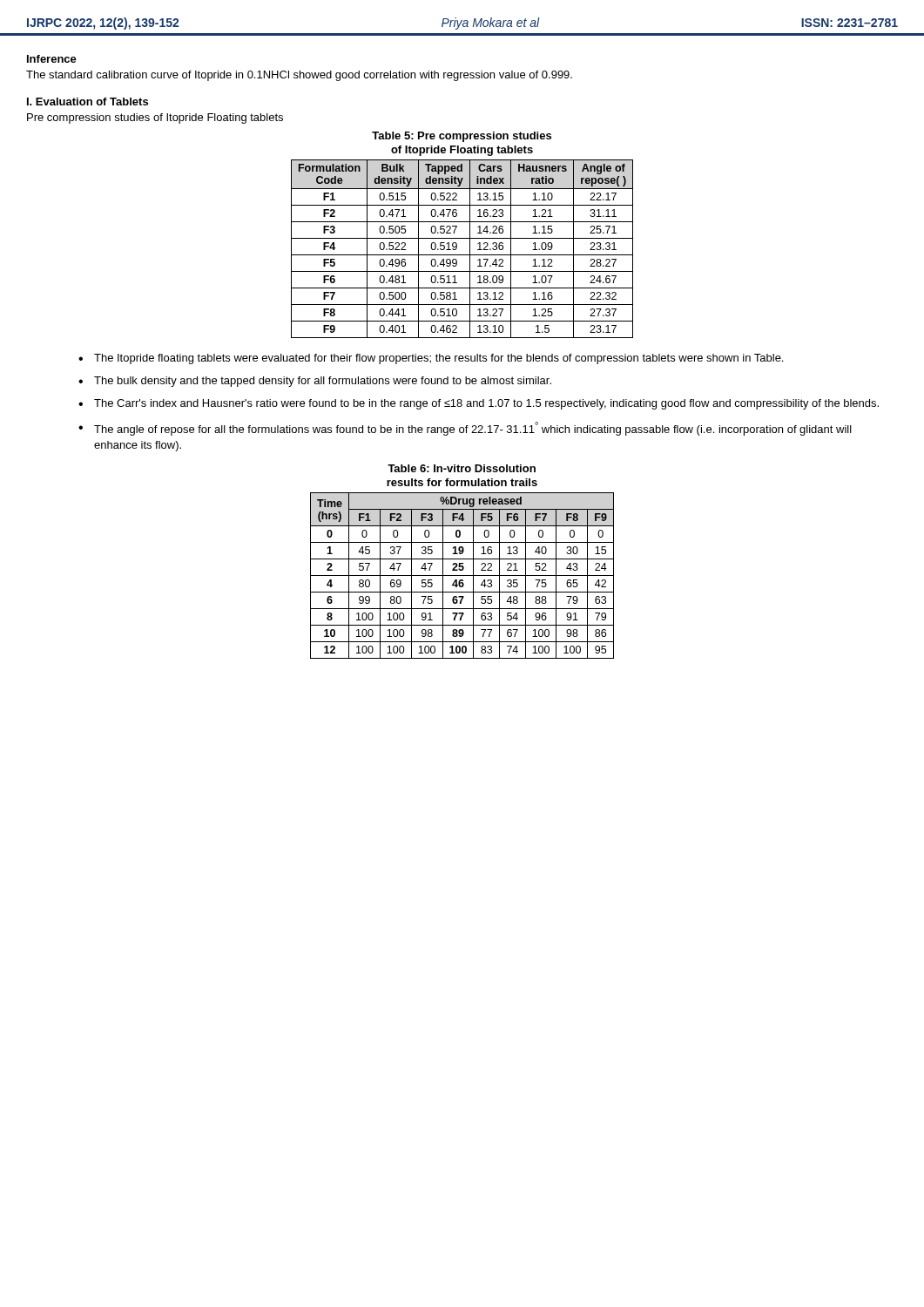This screenshot has width=924, height=1307.
Task: Find the list item containing "• The angle of"
Action: (x=488, y=436)
